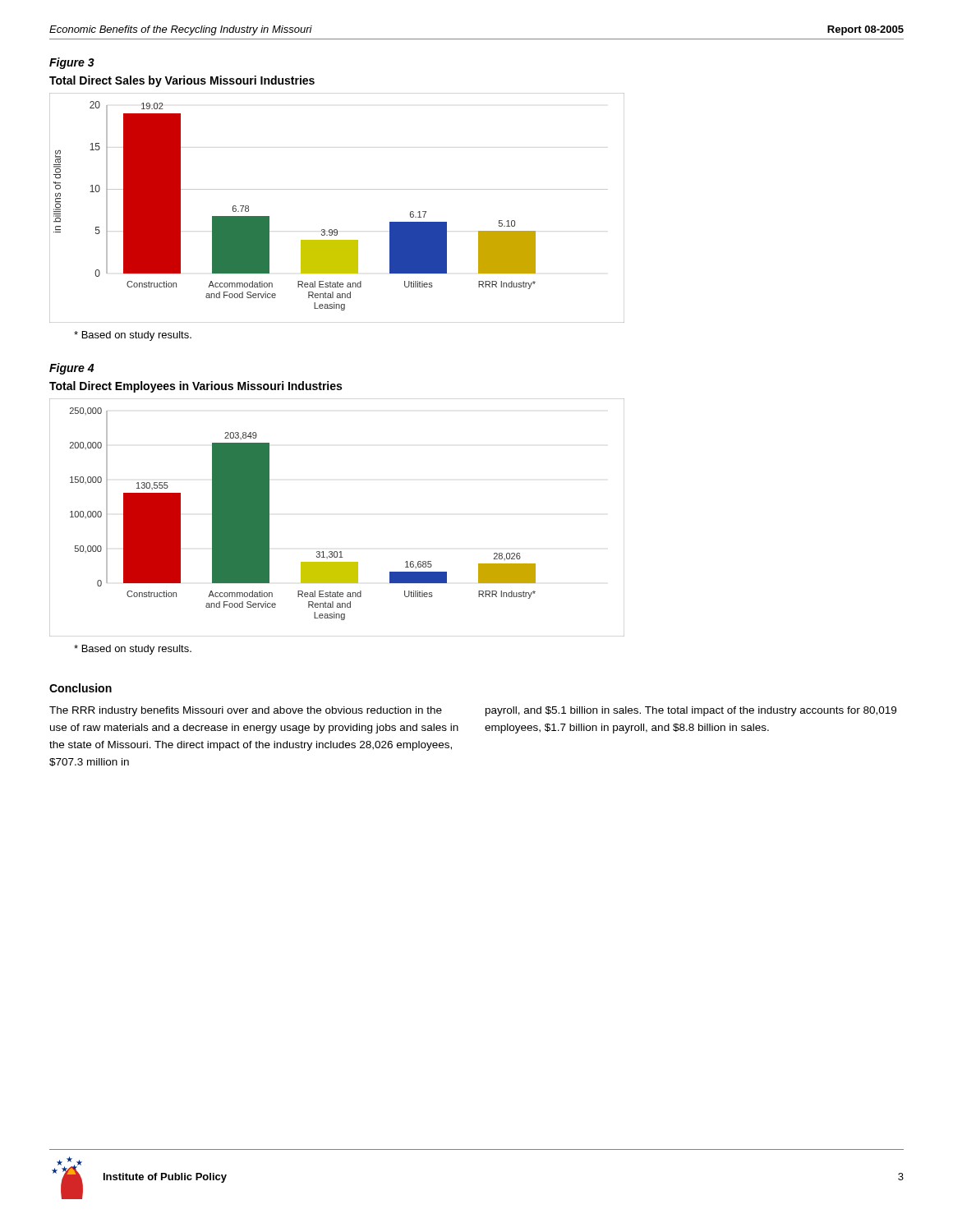Image resolution: width=953 pixels, height=1232 pixels.
Task: Locate the text starting "Total Direct Employees in"
Action: tap(196, 386)
